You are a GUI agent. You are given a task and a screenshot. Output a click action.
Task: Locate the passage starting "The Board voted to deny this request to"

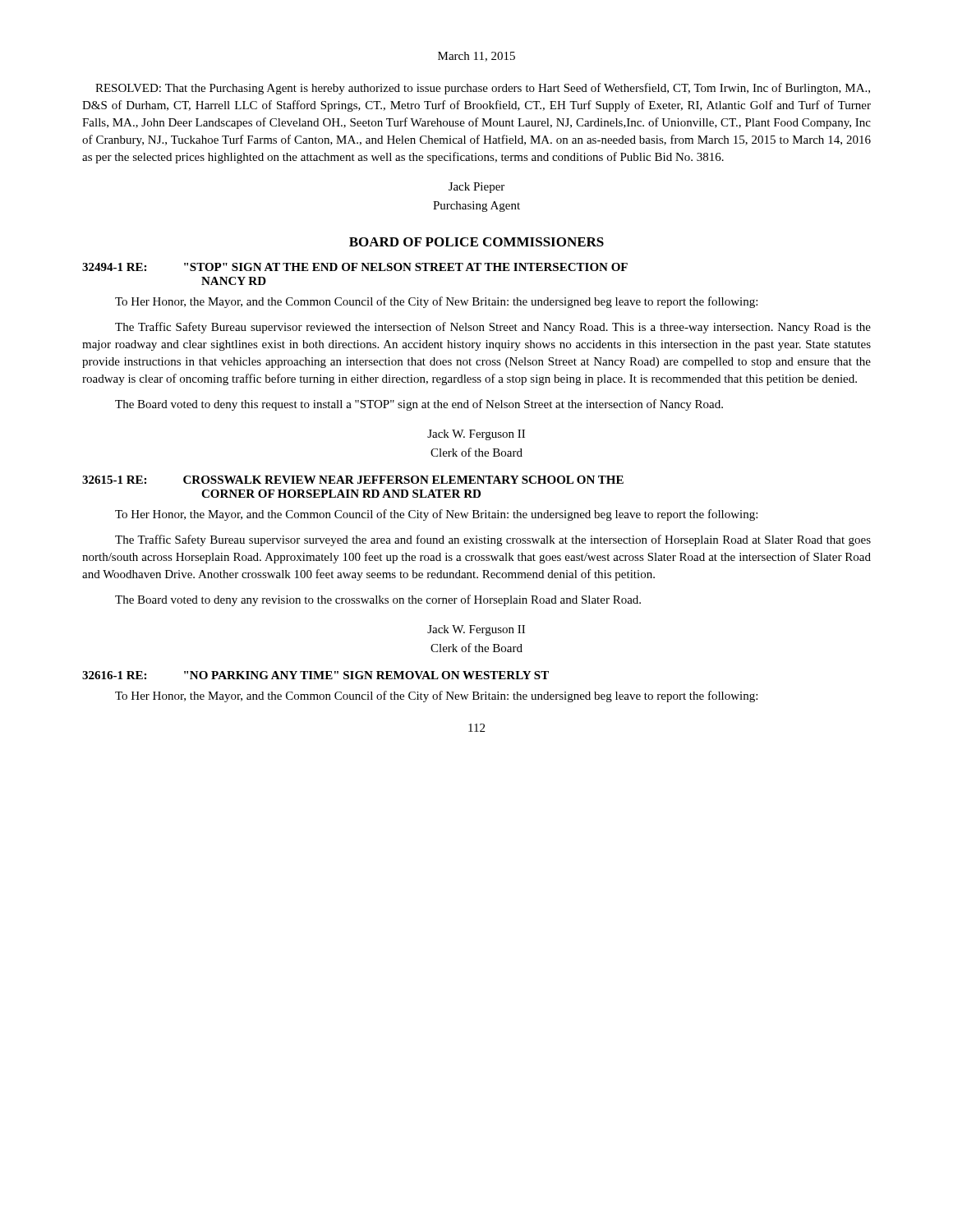[x=419, y=404]
